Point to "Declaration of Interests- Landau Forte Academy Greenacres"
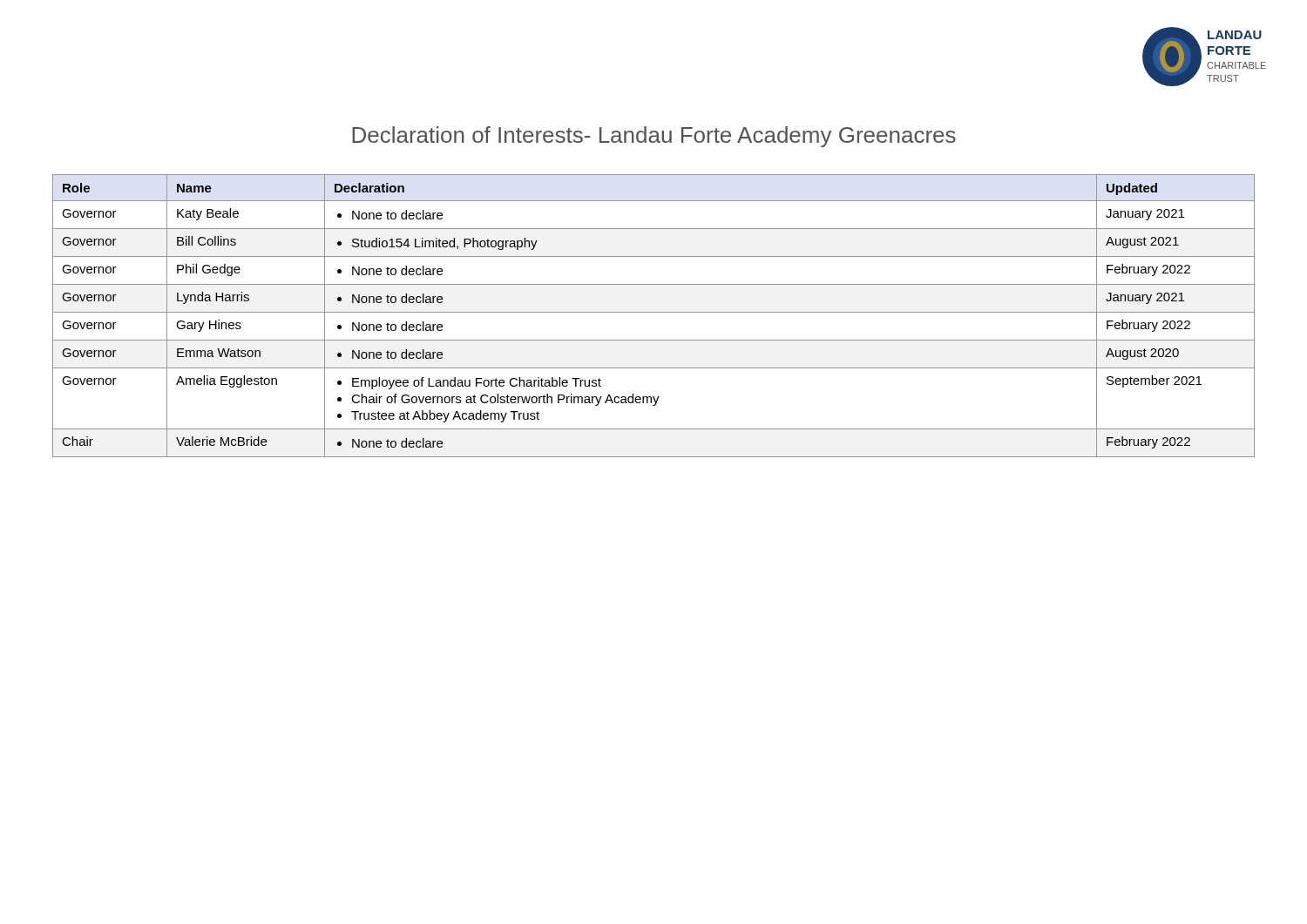This screenshot has width=1307, height=924. [654, 135]
